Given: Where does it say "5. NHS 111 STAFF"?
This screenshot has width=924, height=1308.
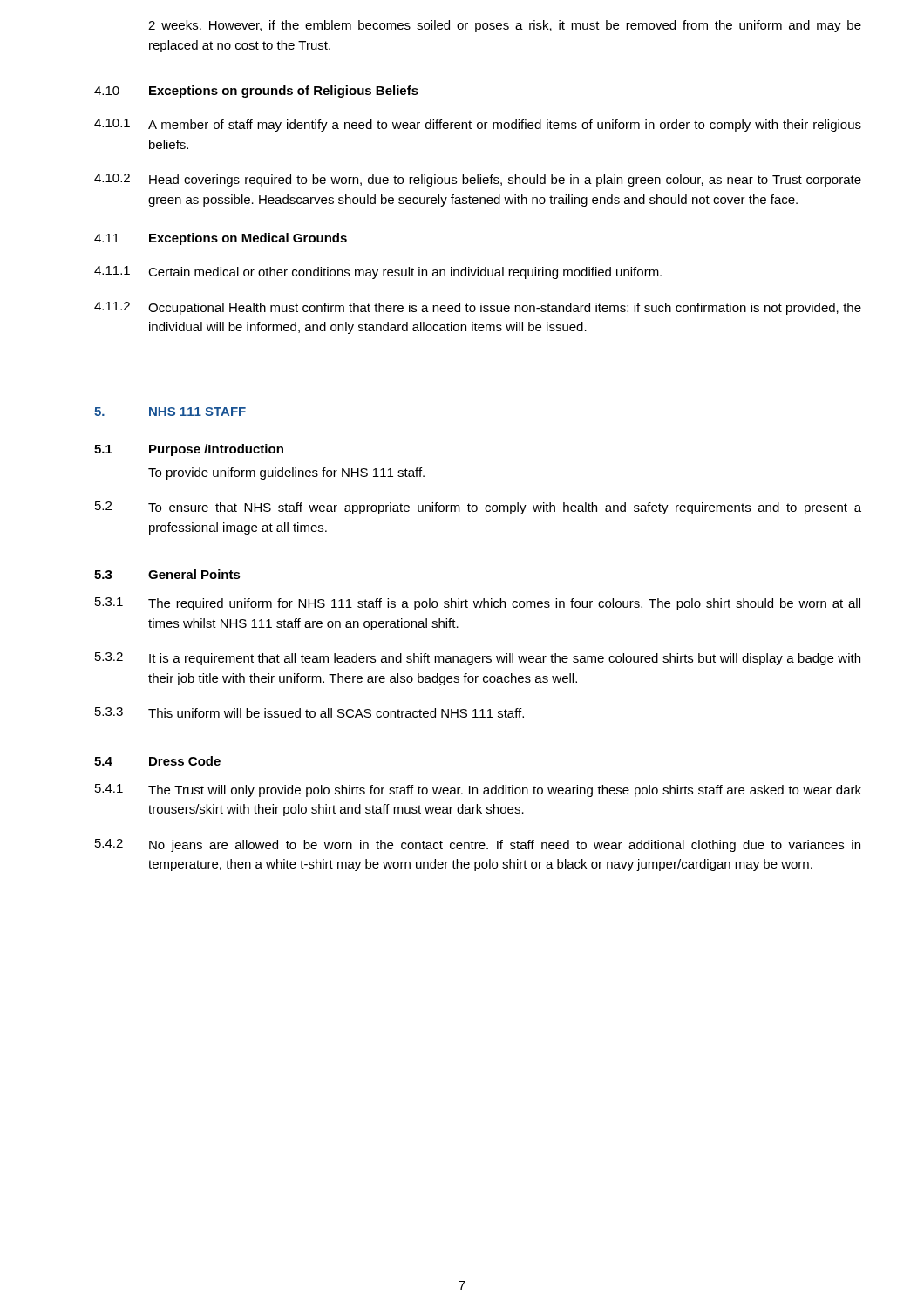Looking at the screenshot, I should point(170,411).
